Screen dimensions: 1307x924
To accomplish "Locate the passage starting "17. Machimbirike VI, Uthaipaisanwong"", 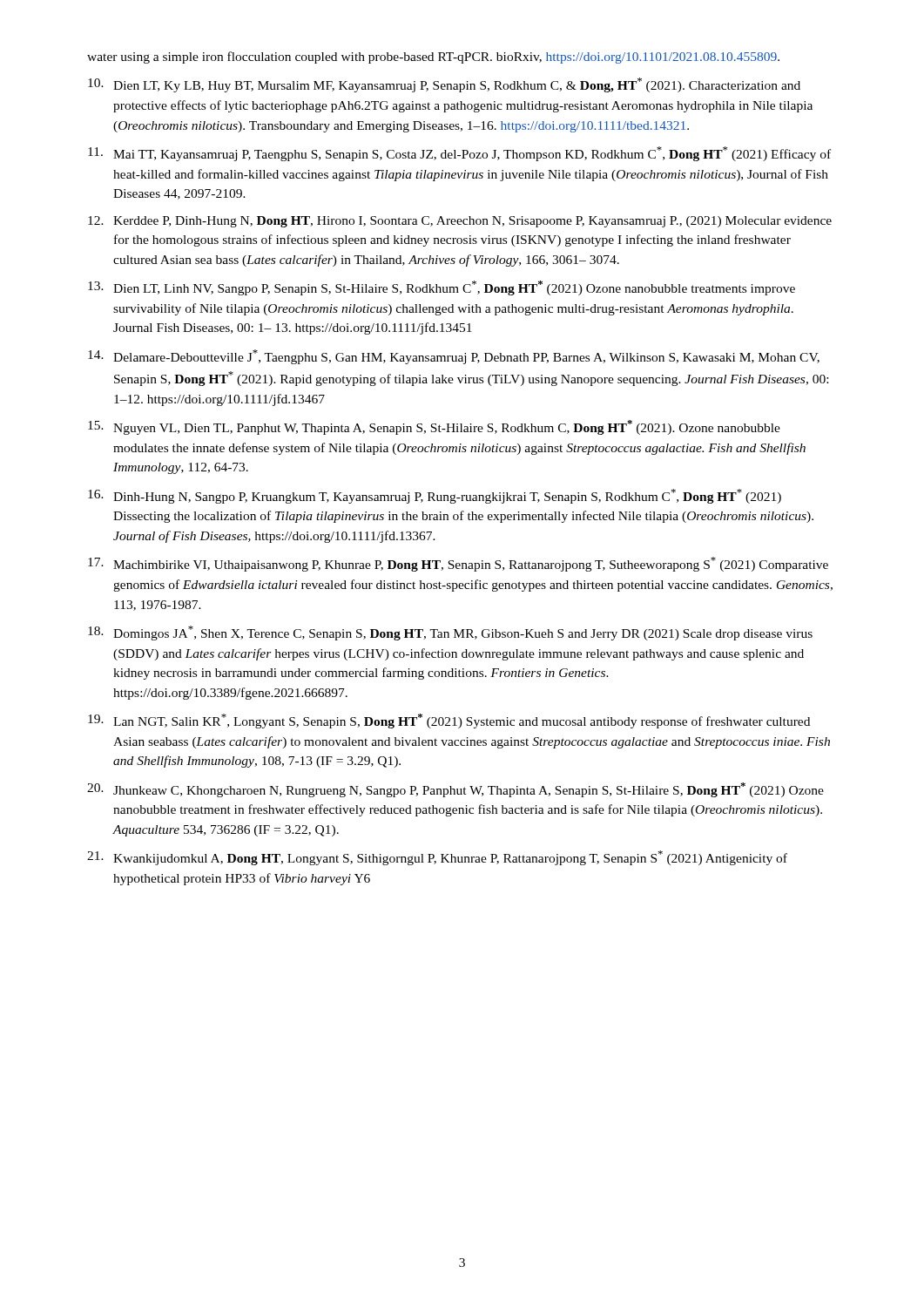I will pos(462,584).
